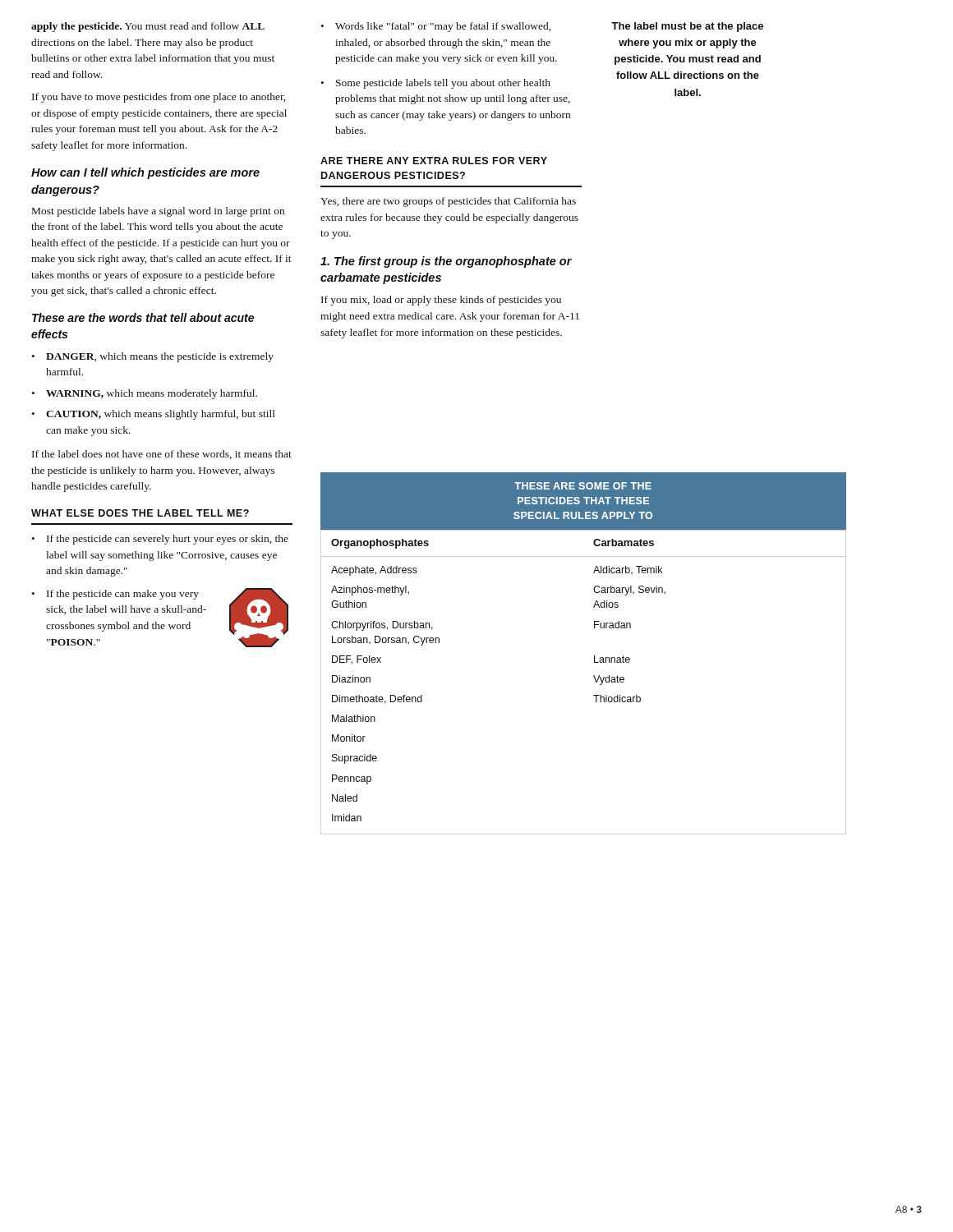Viewport: 953px width, 1232px height.
Task: Navigate to the passage starting "If the label"
Action: [x=161, y=470]
